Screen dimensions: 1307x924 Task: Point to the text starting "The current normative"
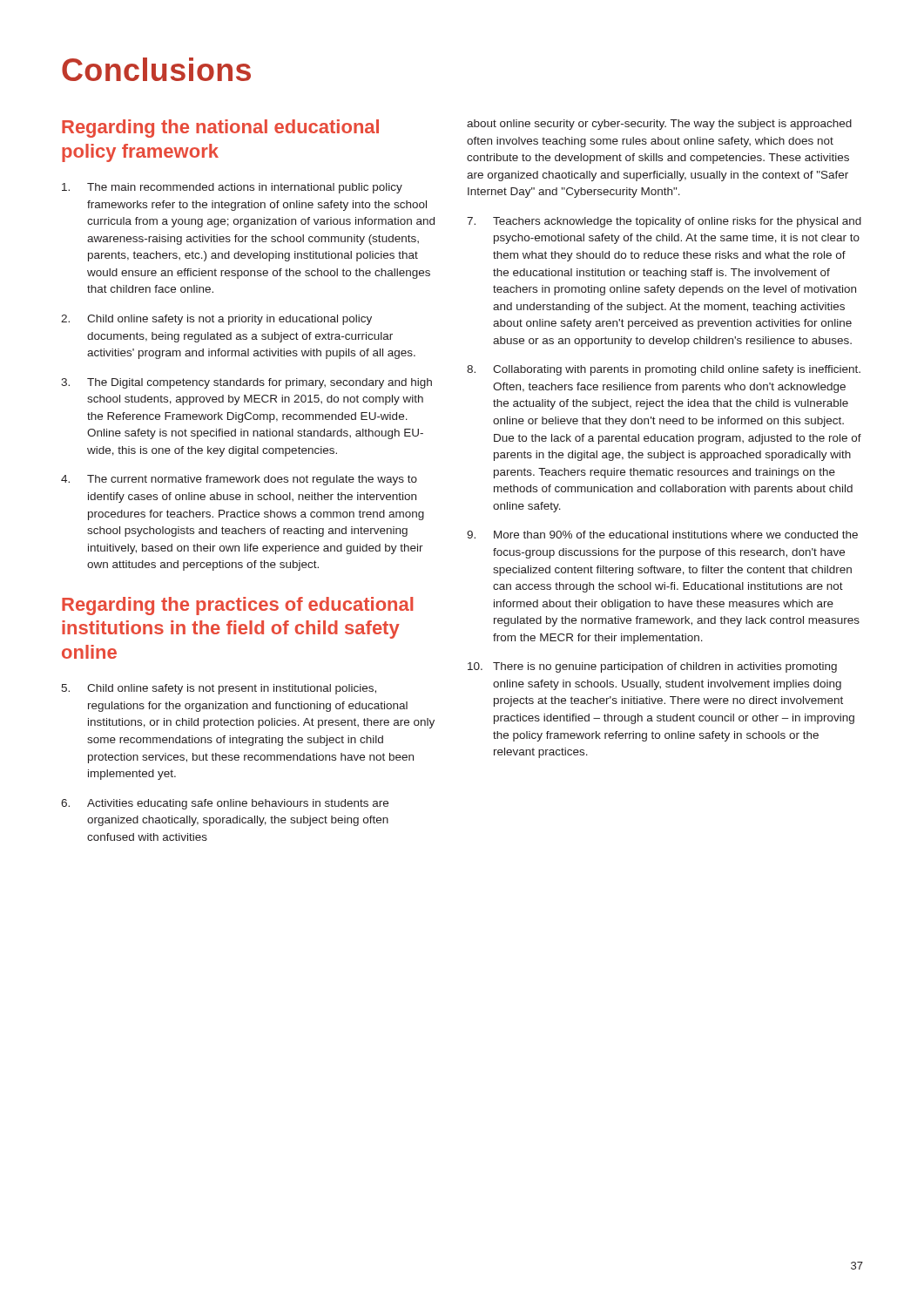pyautogui.click(x=261, y=522)
